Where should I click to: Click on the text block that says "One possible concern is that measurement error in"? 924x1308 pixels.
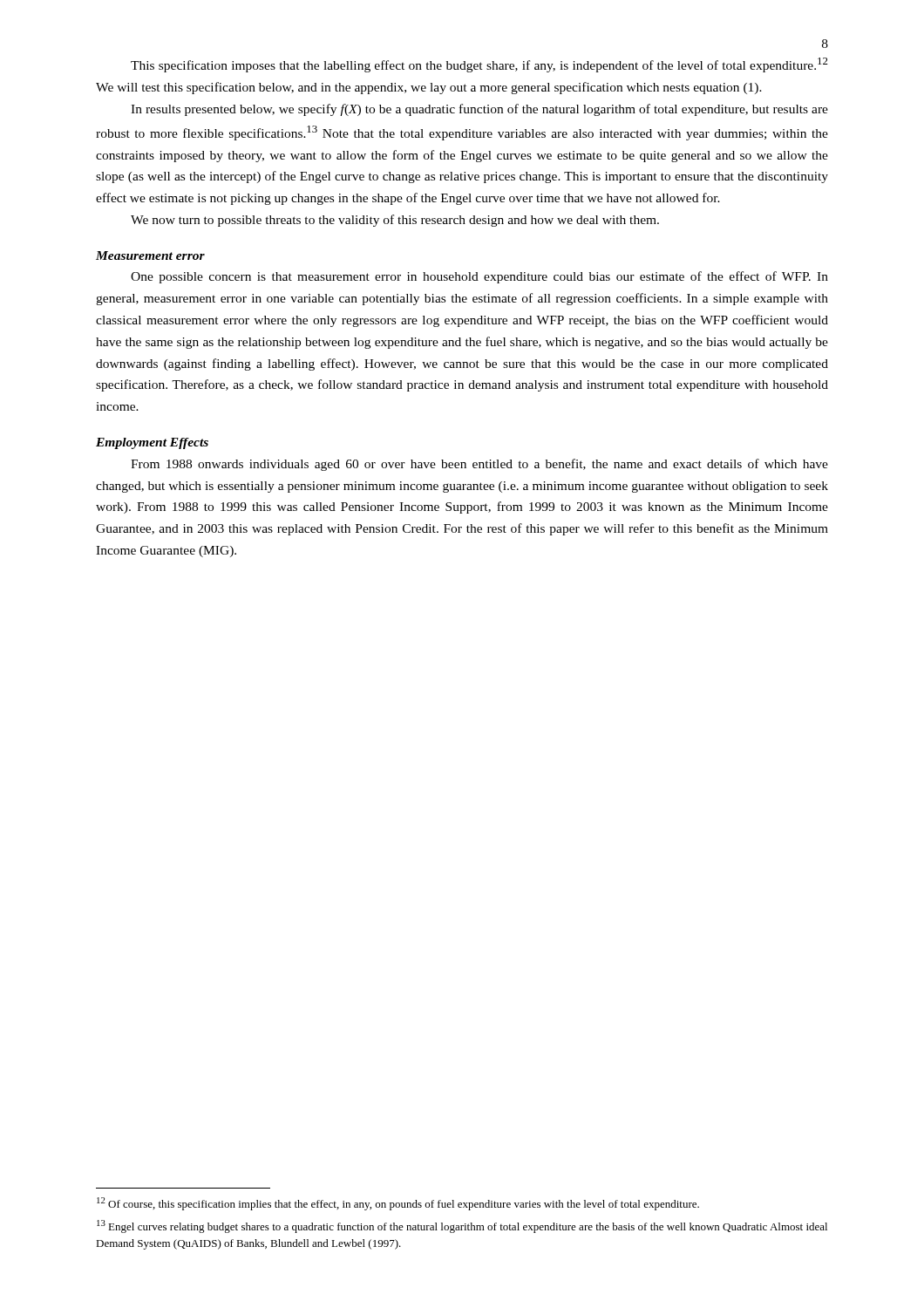pyautogui.click(x=462, y=342)
